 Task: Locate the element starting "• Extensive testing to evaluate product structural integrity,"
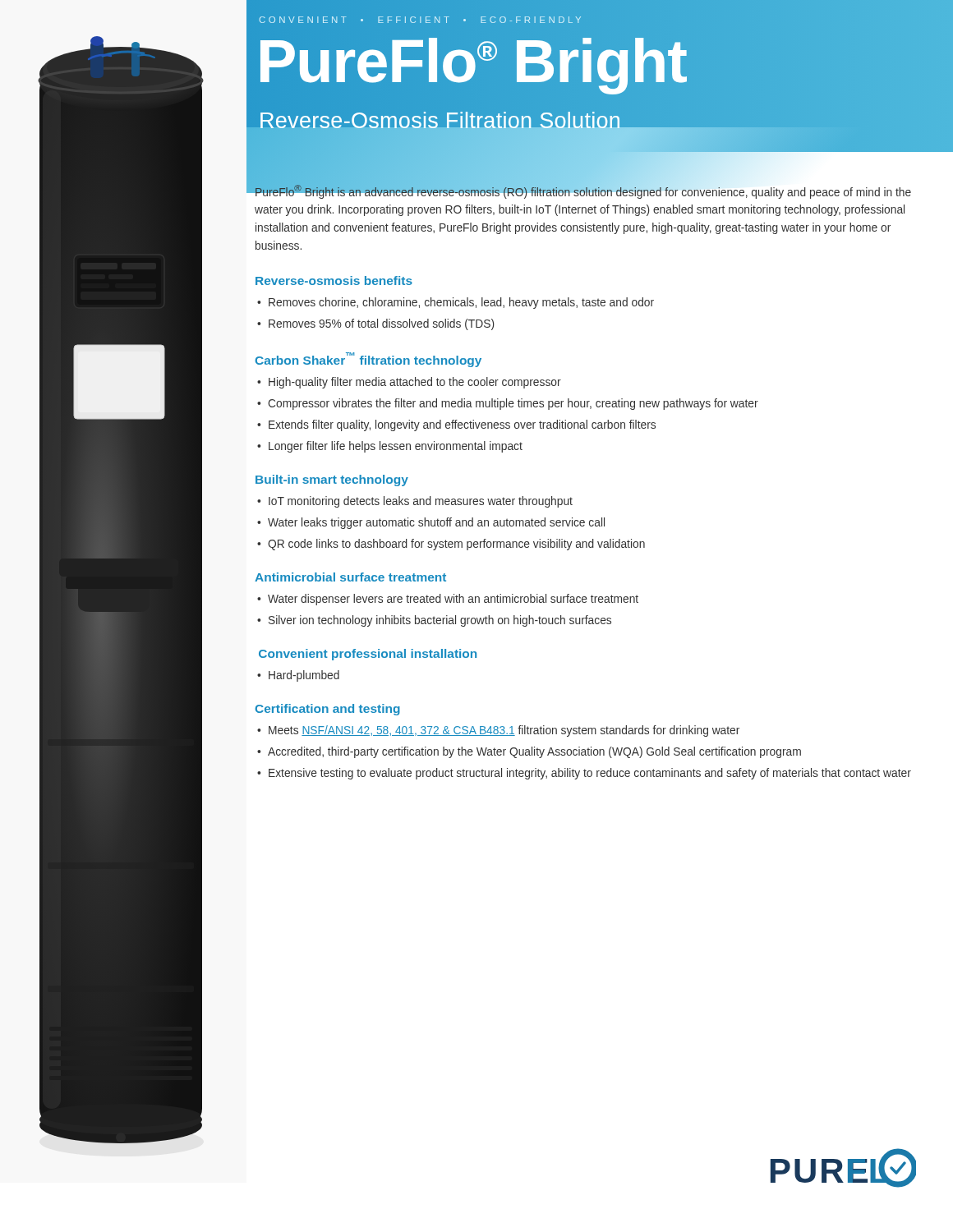point(584,774)
